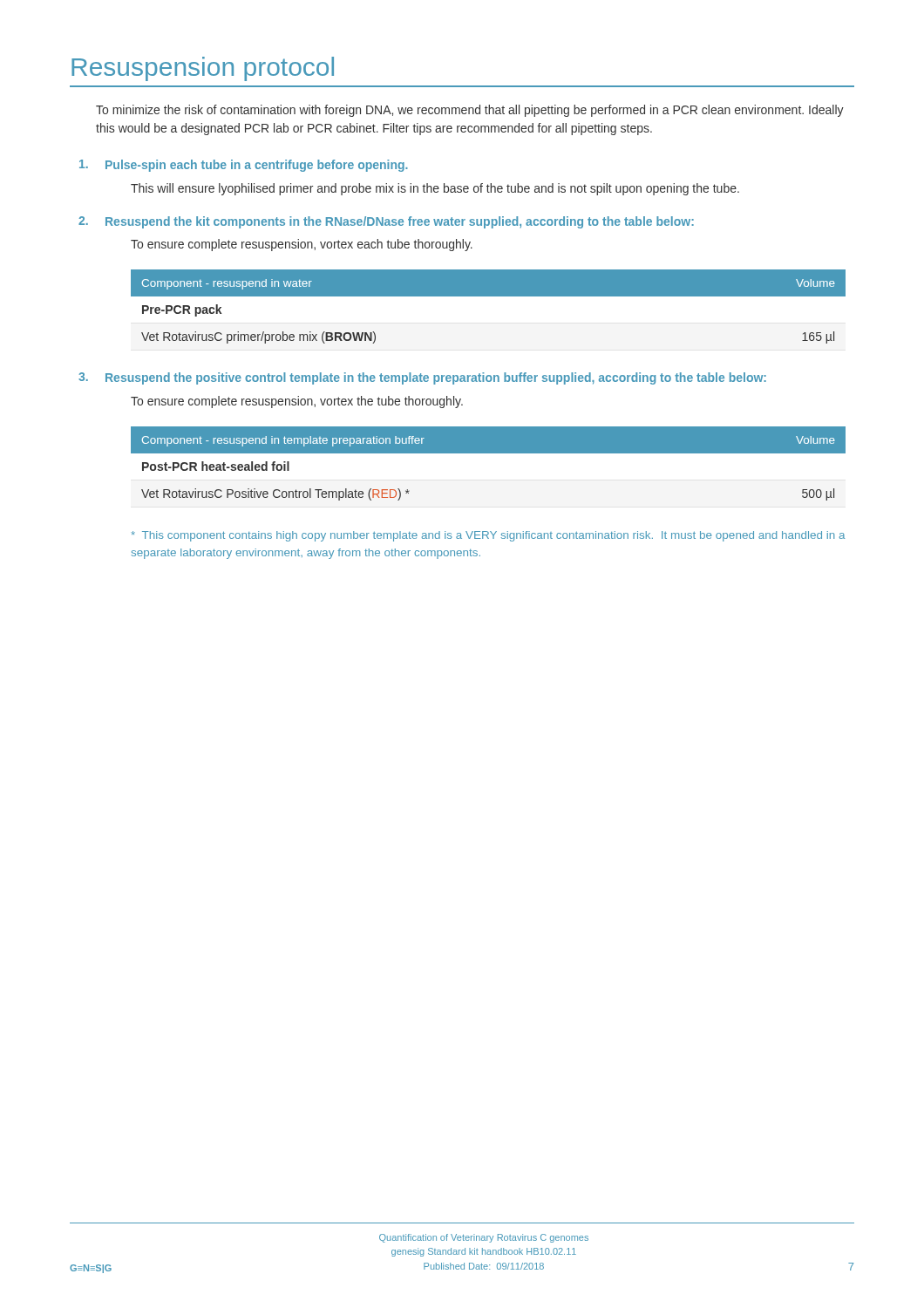
Task: Point to the block beginning "2. Resuspend the kit components"
Action: click(x=462, y=234)
